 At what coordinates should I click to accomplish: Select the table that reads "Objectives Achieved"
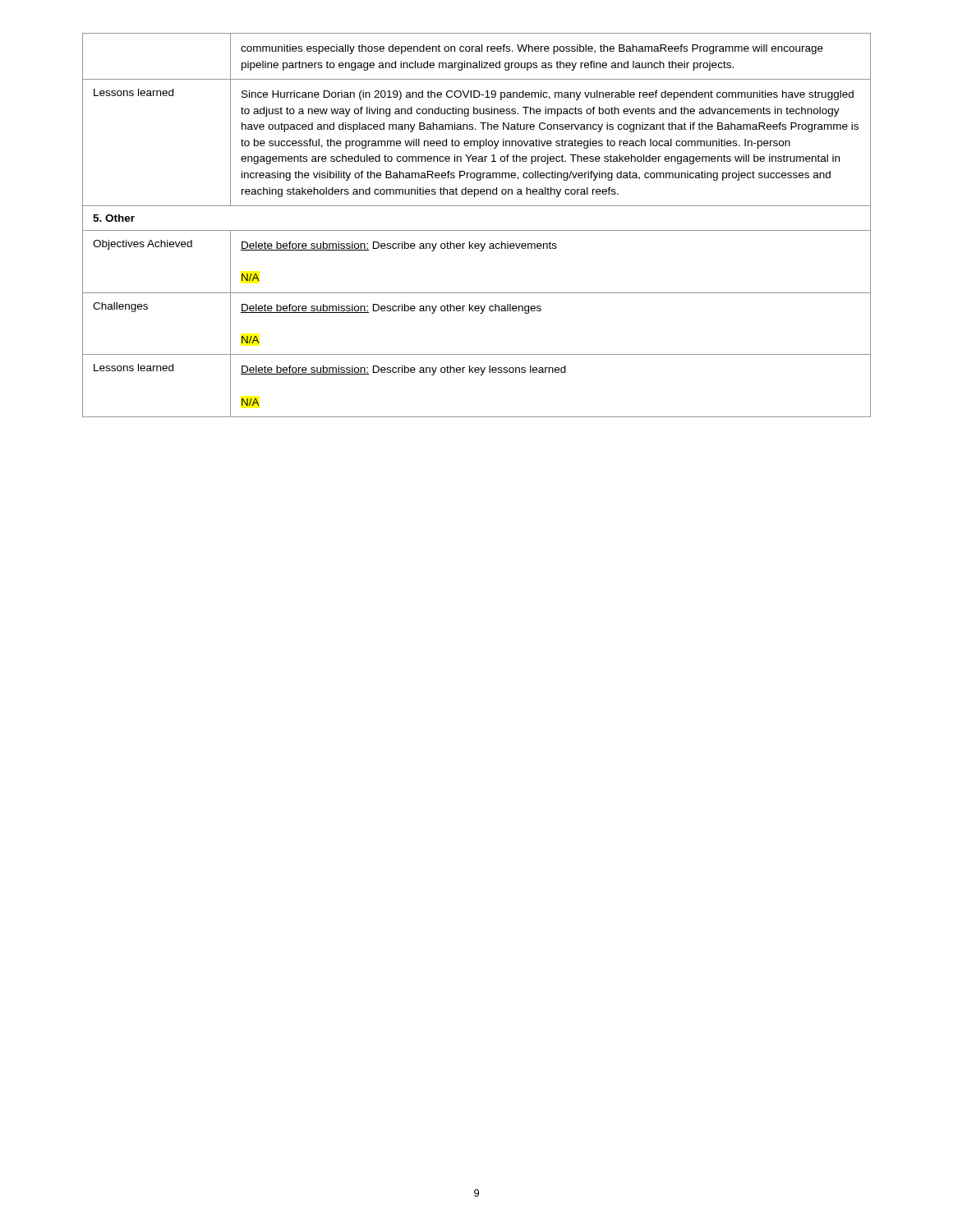pos(476,225)
